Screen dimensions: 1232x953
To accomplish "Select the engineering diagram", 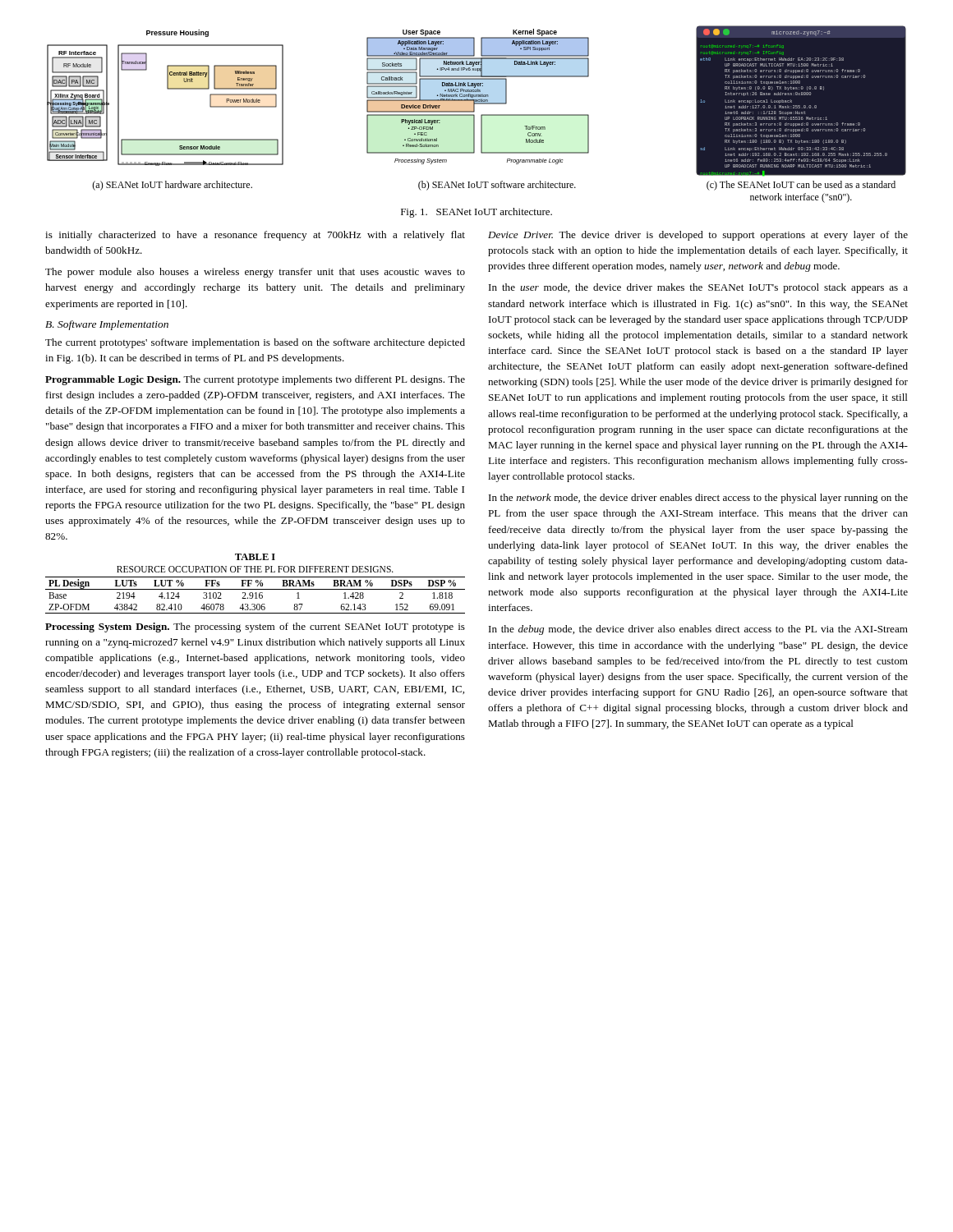I will [476, 114].
